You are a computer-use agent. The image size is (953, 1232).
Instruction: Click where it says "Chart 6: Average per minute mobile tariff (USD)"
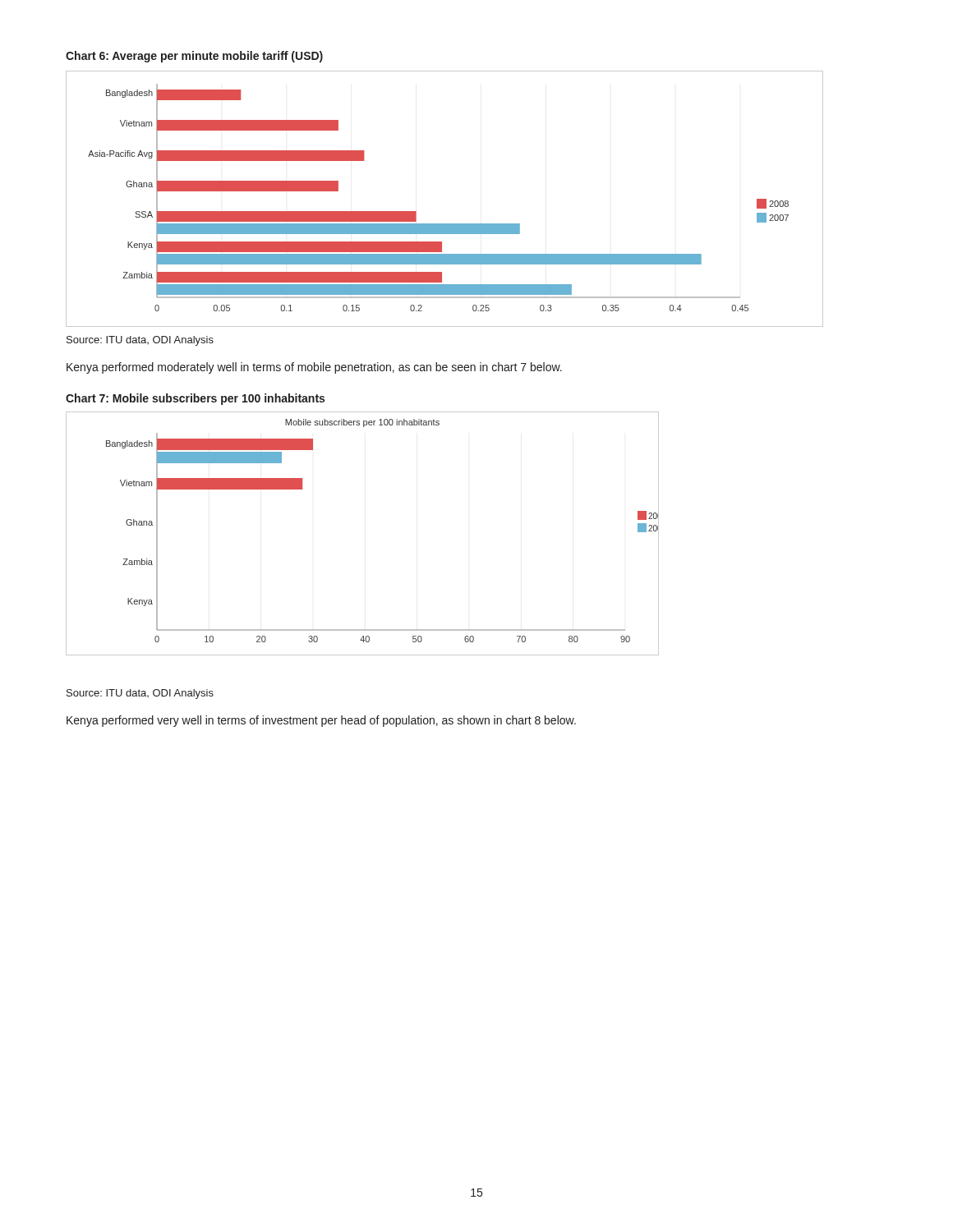click(194, 56)
